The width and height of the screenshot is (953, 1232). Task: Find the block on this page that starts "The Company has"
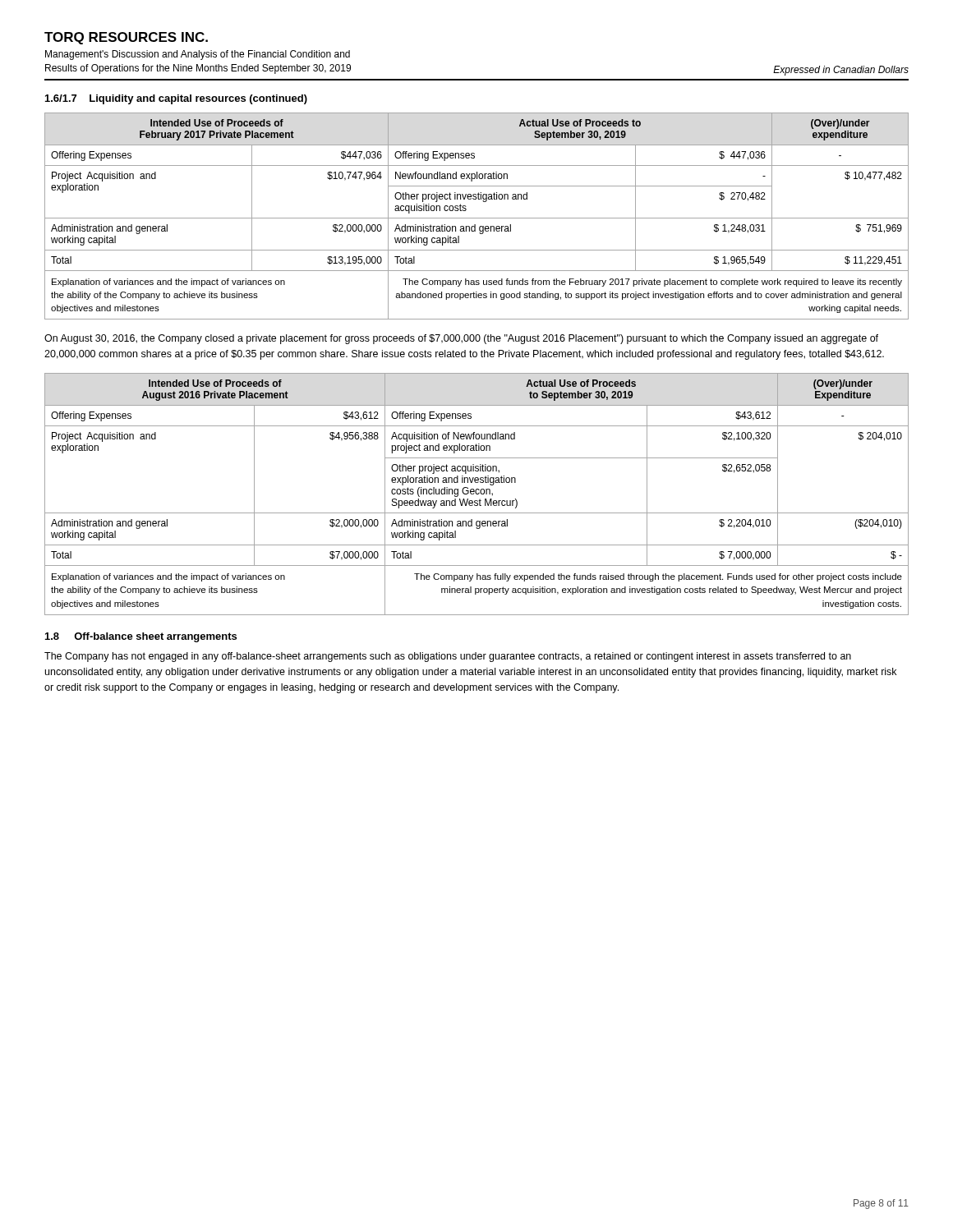[x=471, y=672]
